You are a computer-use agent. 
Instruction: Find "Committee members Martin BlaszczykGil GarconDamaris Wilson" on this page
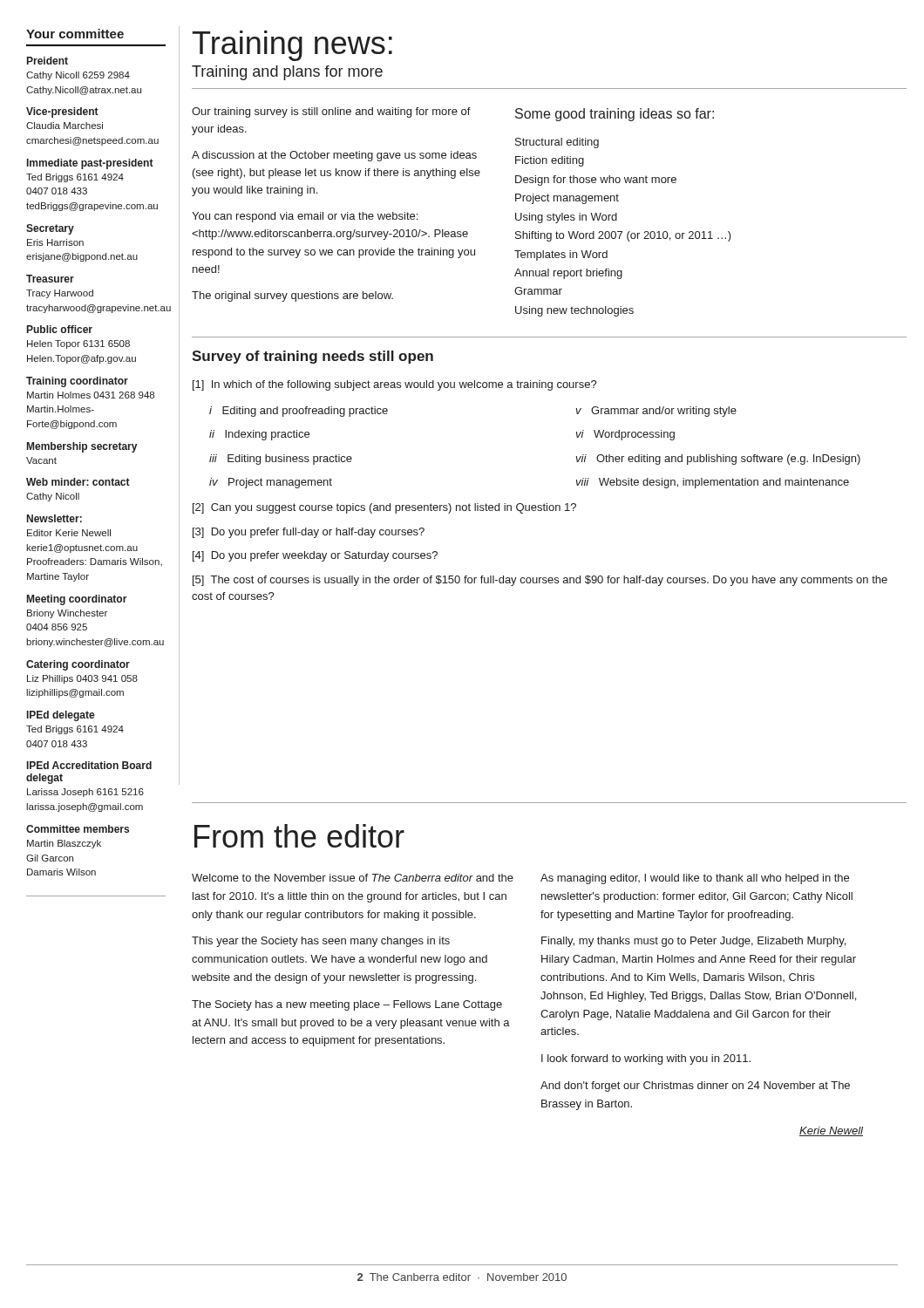(x=96, y=851)
